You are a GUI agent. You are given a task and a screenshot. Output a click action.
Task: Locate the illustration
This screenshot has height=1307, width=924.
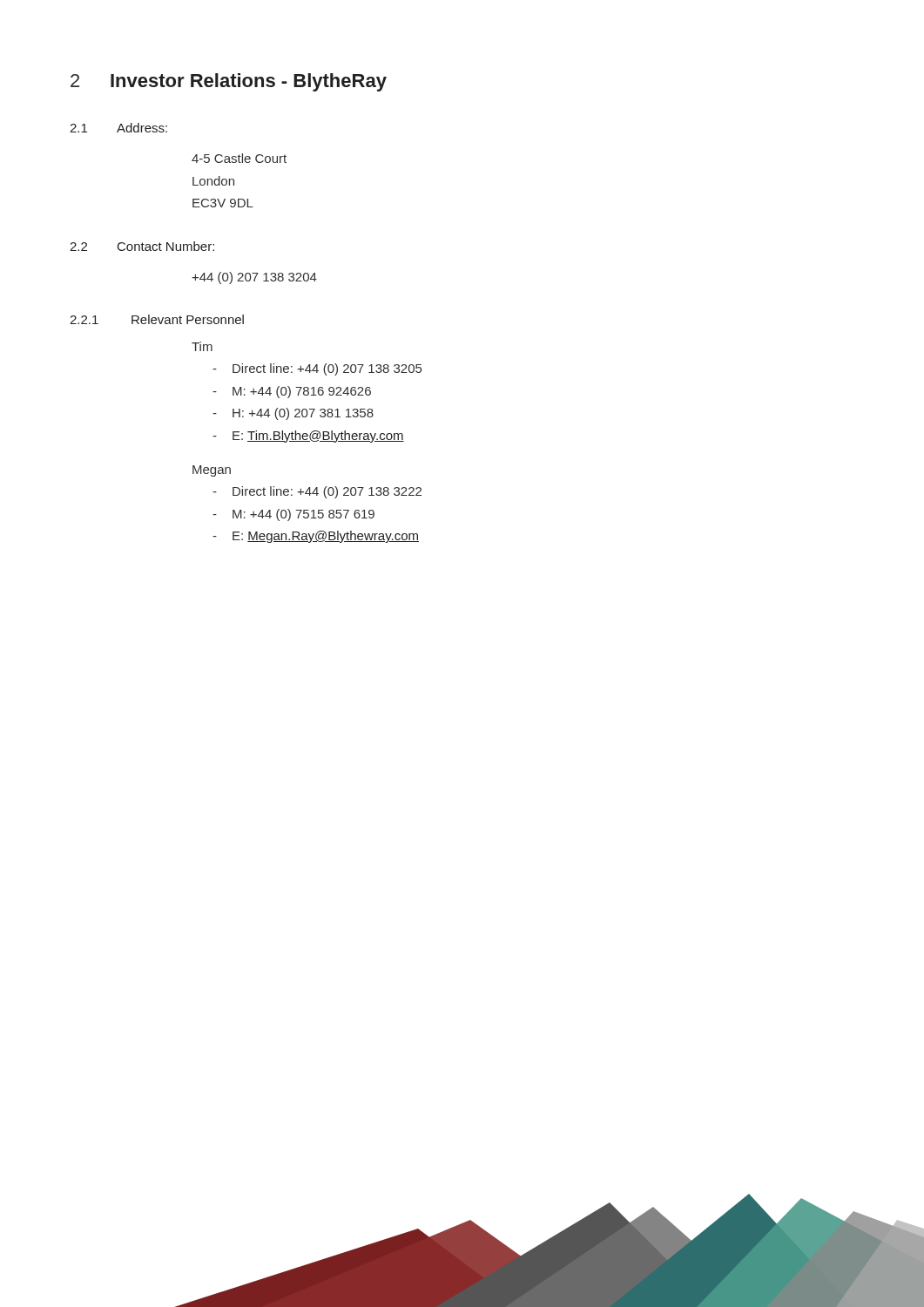(462, 1220)
